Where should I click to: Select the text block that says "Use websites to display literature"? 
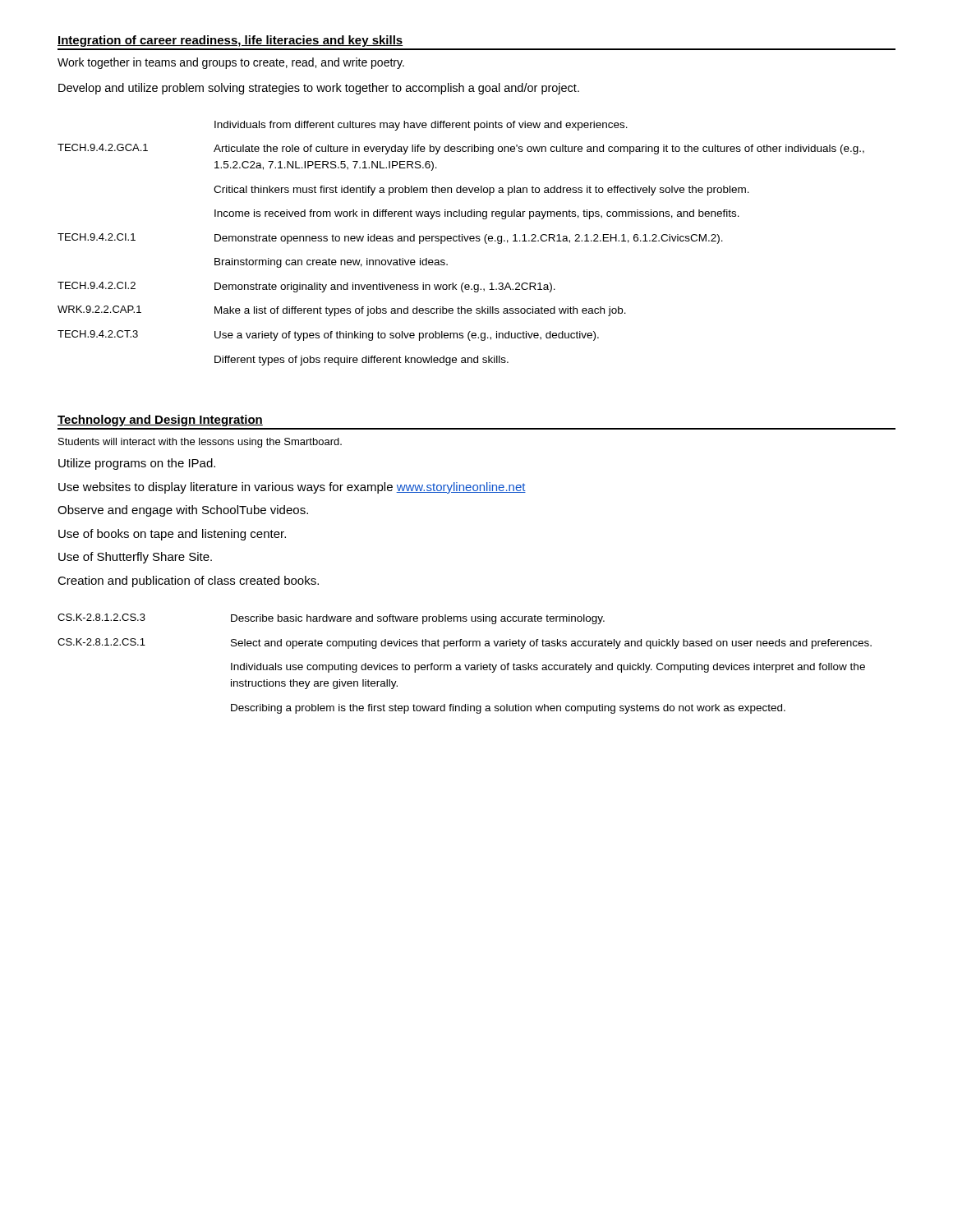pos(291,486)
